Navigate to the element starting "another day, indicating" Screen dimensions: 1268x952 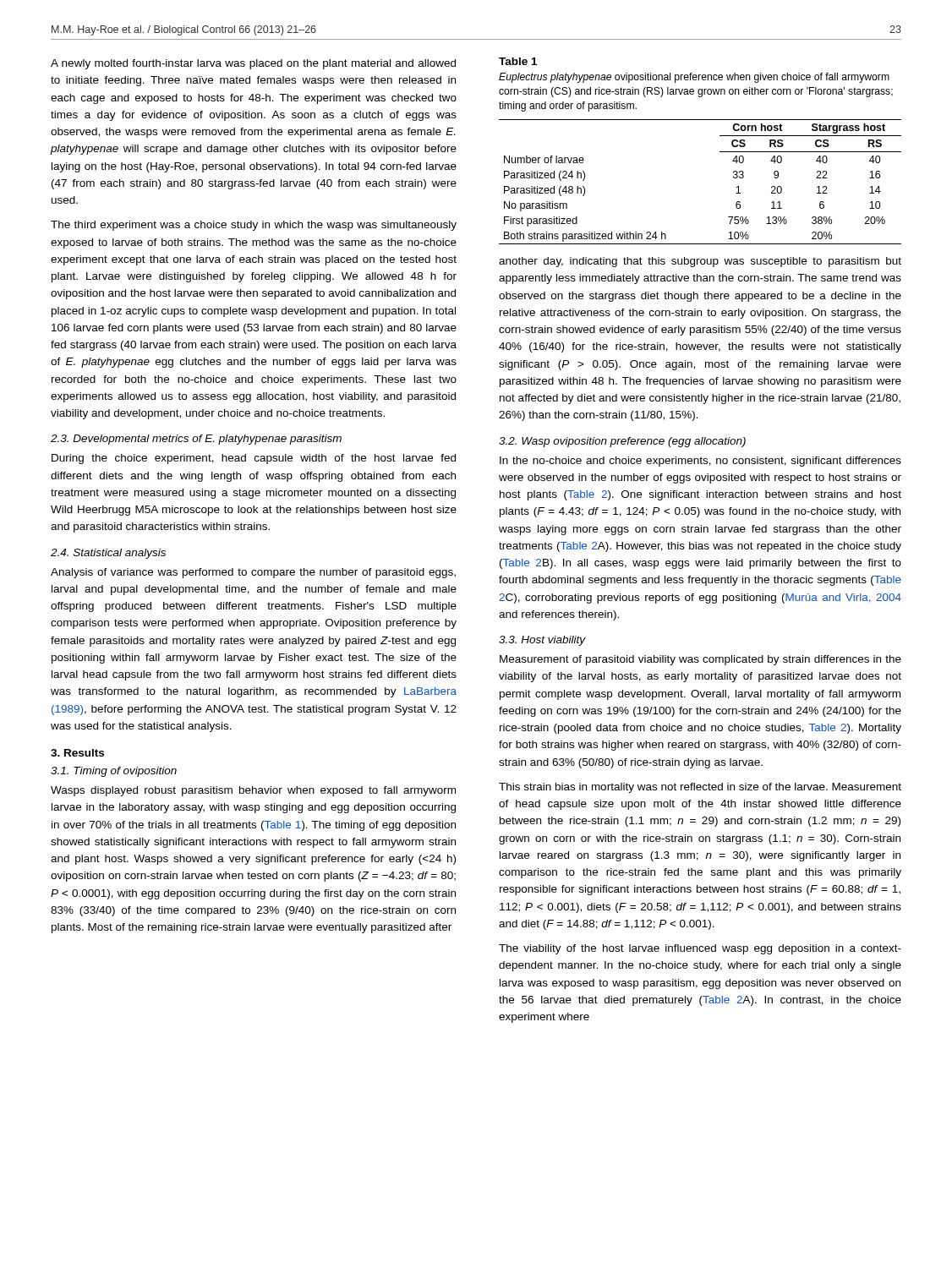tap(700, 339)
